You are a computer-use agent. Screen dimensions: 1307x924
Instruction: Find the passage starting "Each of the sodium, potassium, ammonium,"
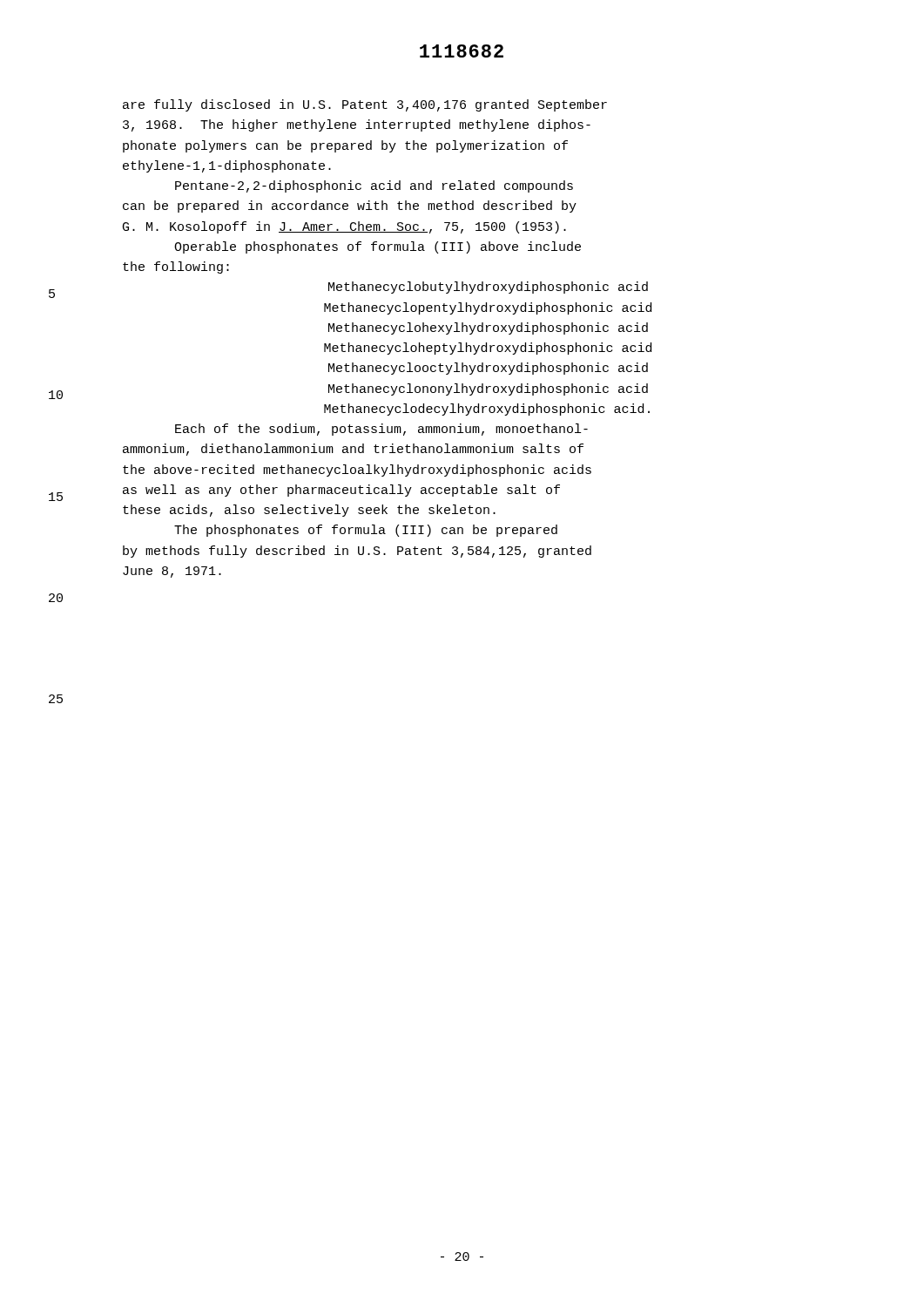tap(488, 471)
